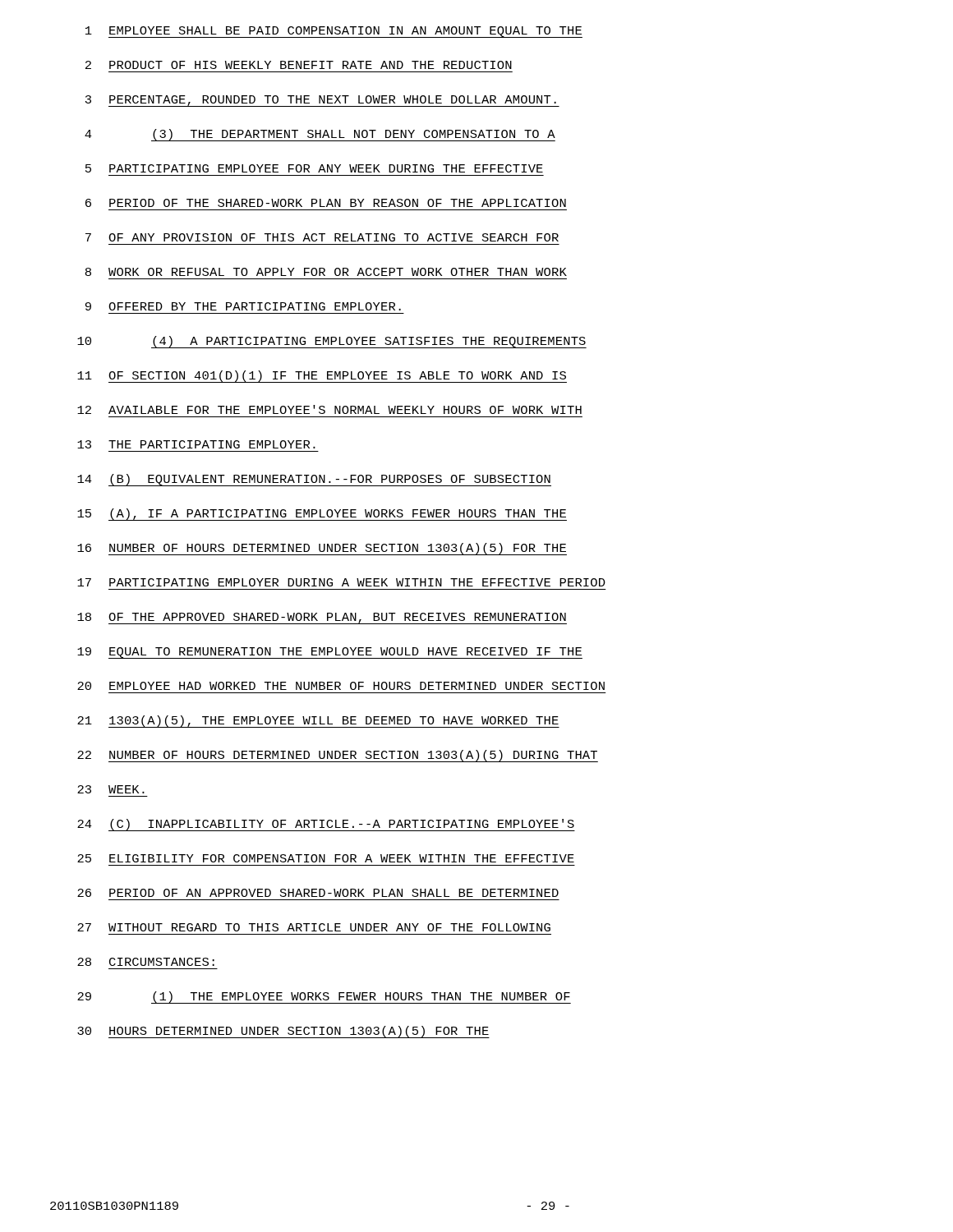Select the list item containing "4 (3) THE DEPARTMENT SHALL NOT DENY COMPENSATION"
953x1232 pixels.
point(483,135)
